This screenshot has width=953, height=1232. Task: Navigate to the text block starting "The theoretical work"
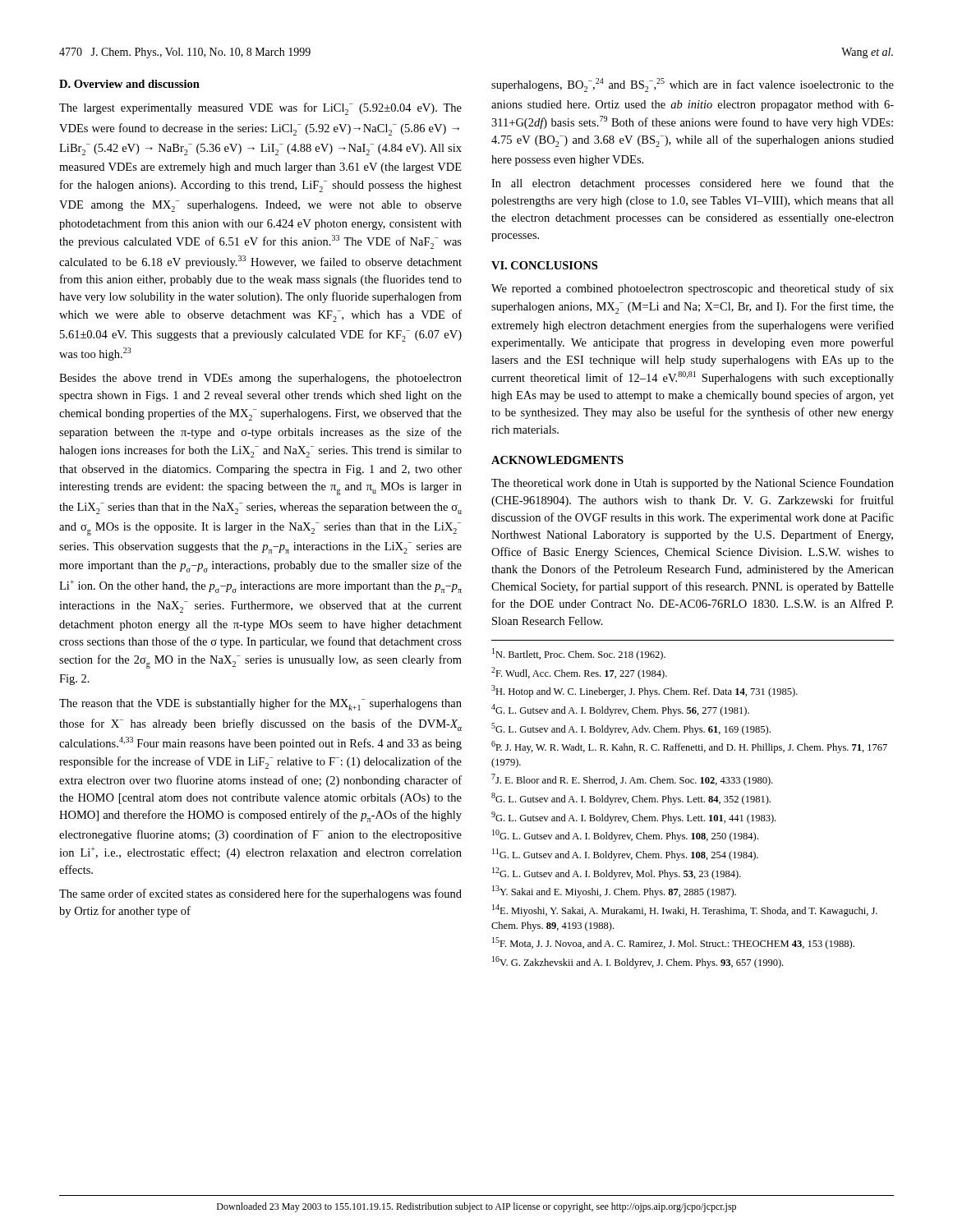click(693, 552)
